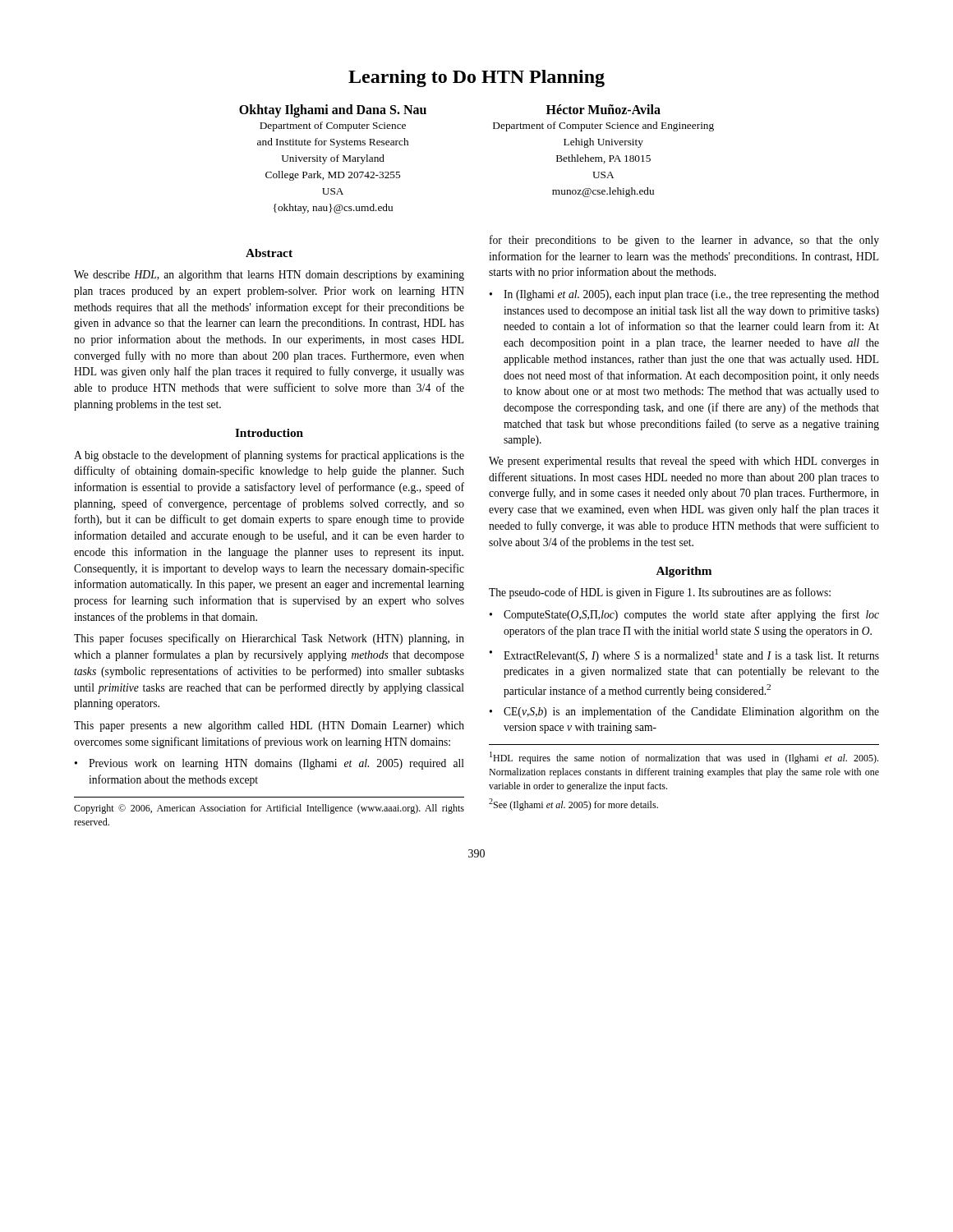Image resolution: width=953 pixels, height=1232 pixels.
Task: Select the text block containing "The pseudo-code of HDL is"
Action: (684, 593)
